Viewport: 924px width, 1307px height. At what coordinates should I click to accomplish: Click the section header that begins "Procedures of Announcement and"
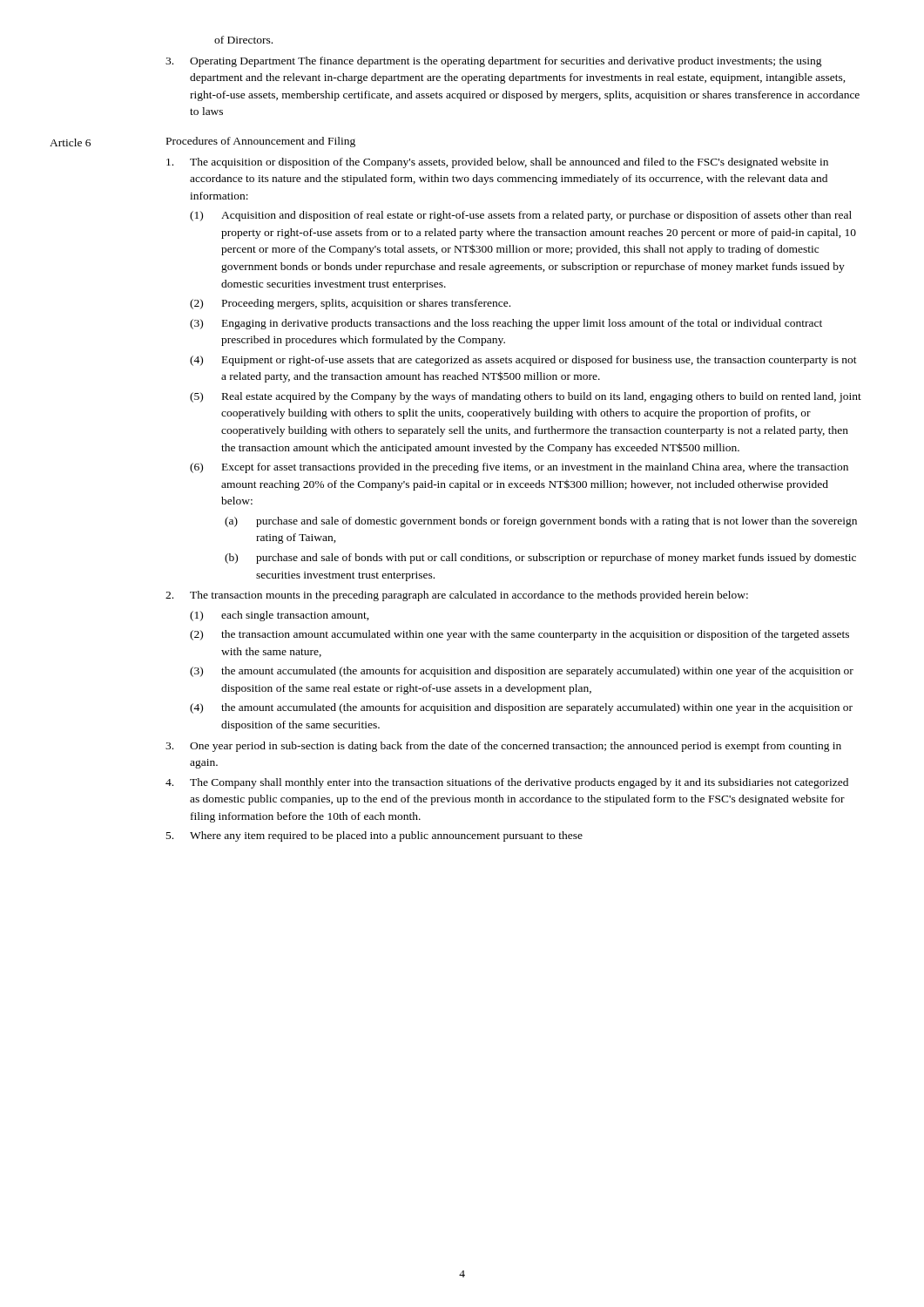tap(260, 141)
